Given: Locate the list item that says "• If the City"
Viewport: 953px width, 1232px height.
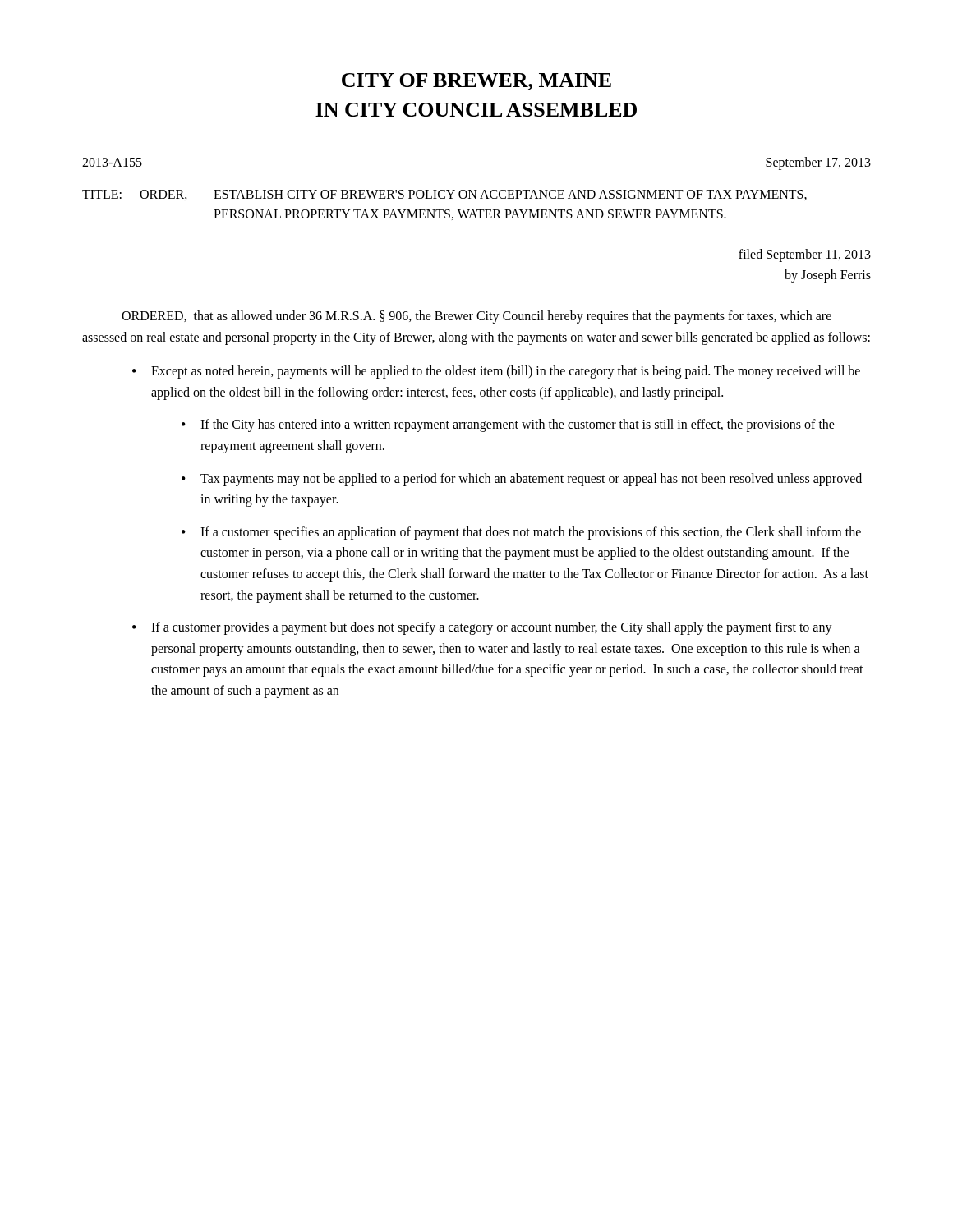Looking at the screenshot, I should pyautogui.click(x=526, y=435).
